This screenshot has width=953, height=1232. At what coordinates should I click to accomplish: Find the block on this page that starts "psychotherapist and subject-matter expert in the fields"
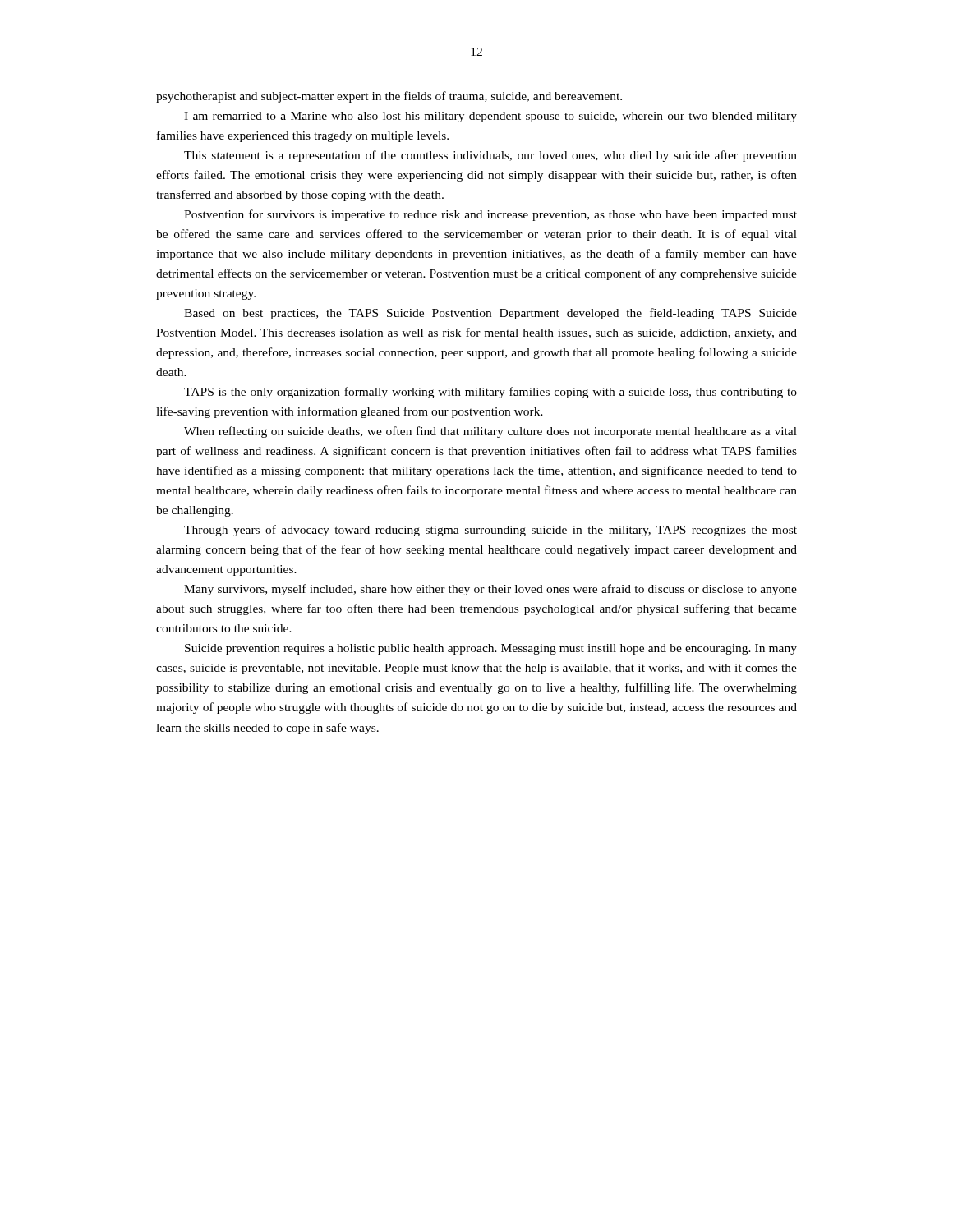click(476, 412)
